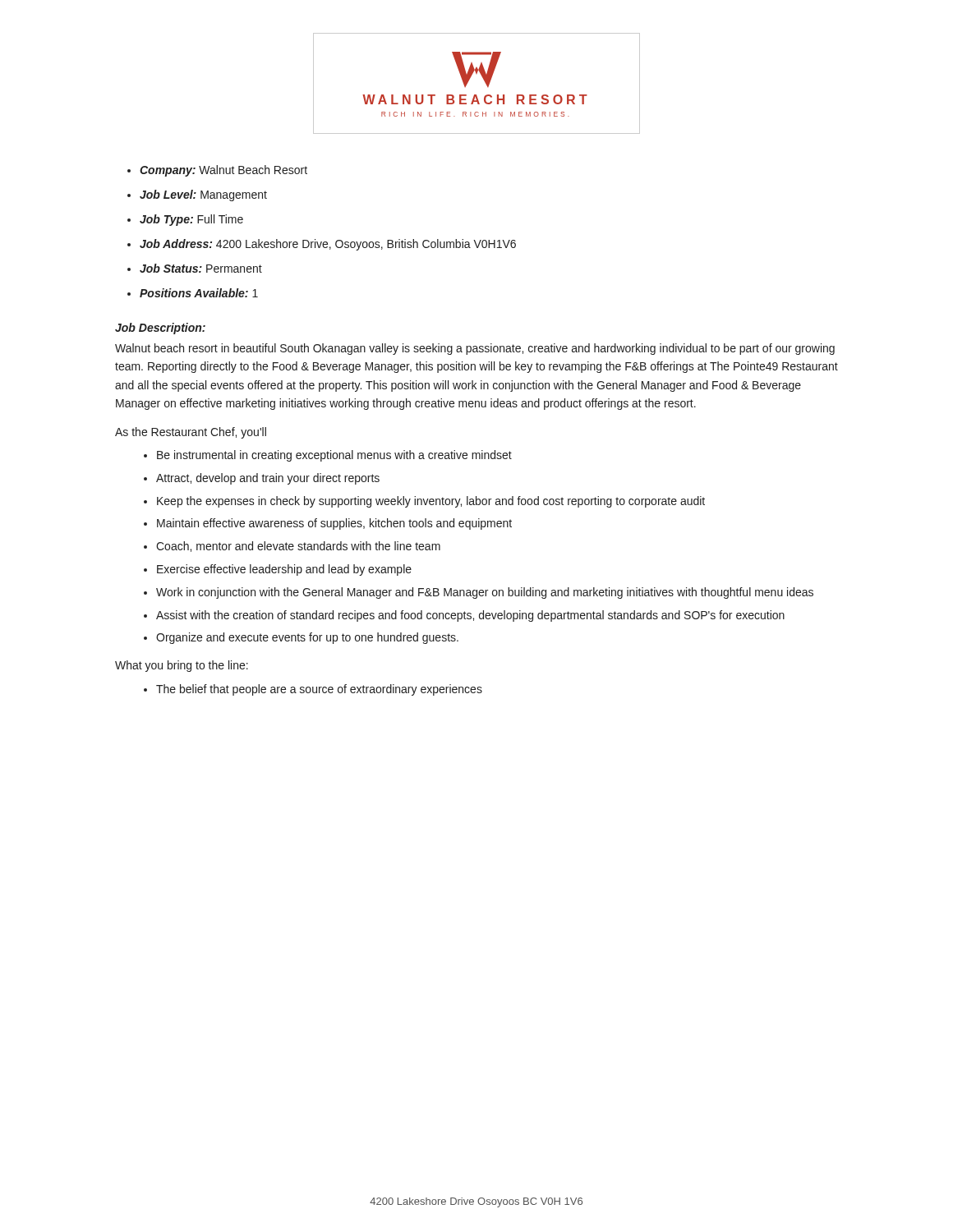Viewport: 953px width, 1232px height.
Task: Click on the text starting "Walnut beach resort in"
Action: (x=476, y=376)
